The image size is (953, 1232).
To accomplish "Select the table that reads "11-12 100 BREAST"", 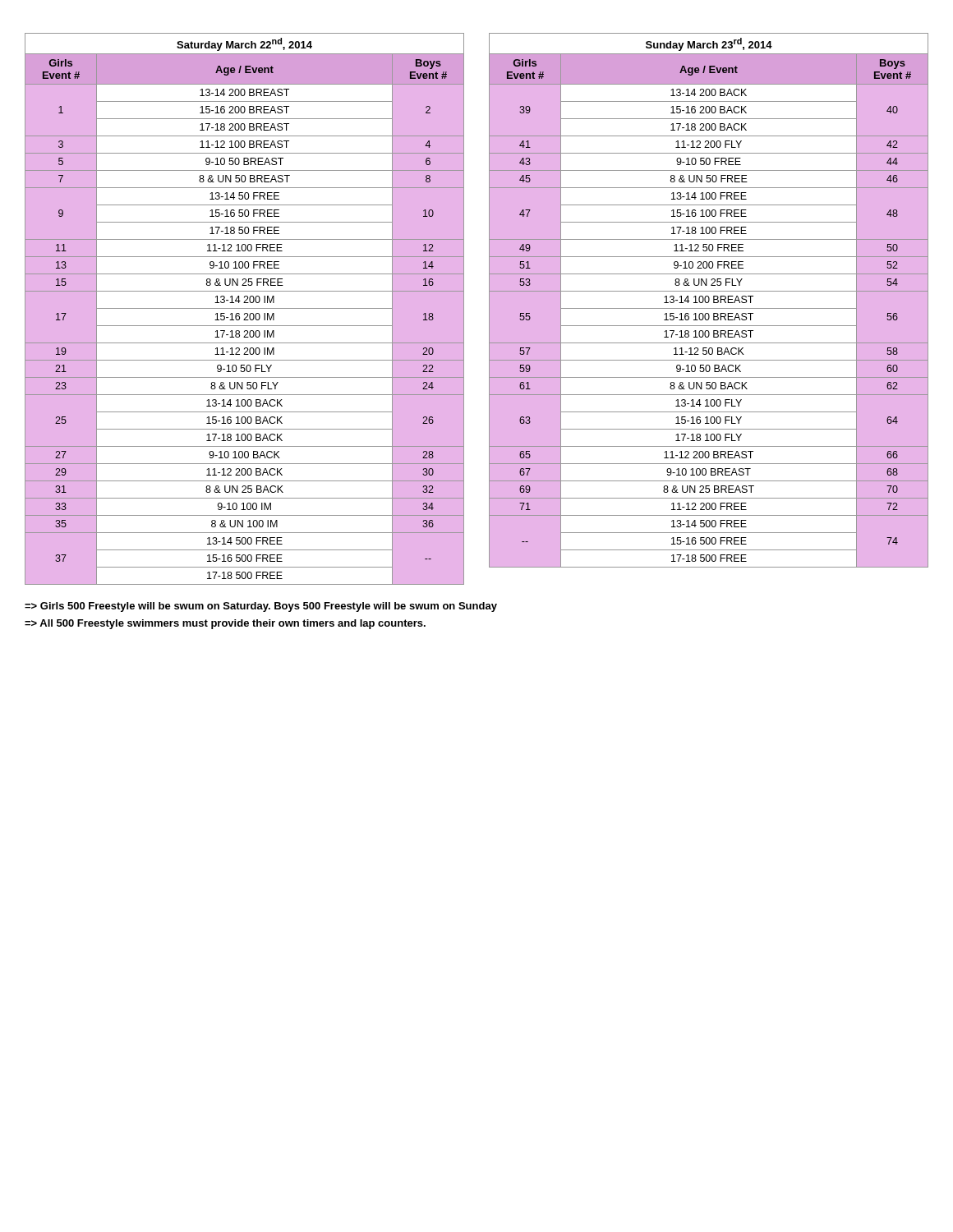I will point(244,309).
